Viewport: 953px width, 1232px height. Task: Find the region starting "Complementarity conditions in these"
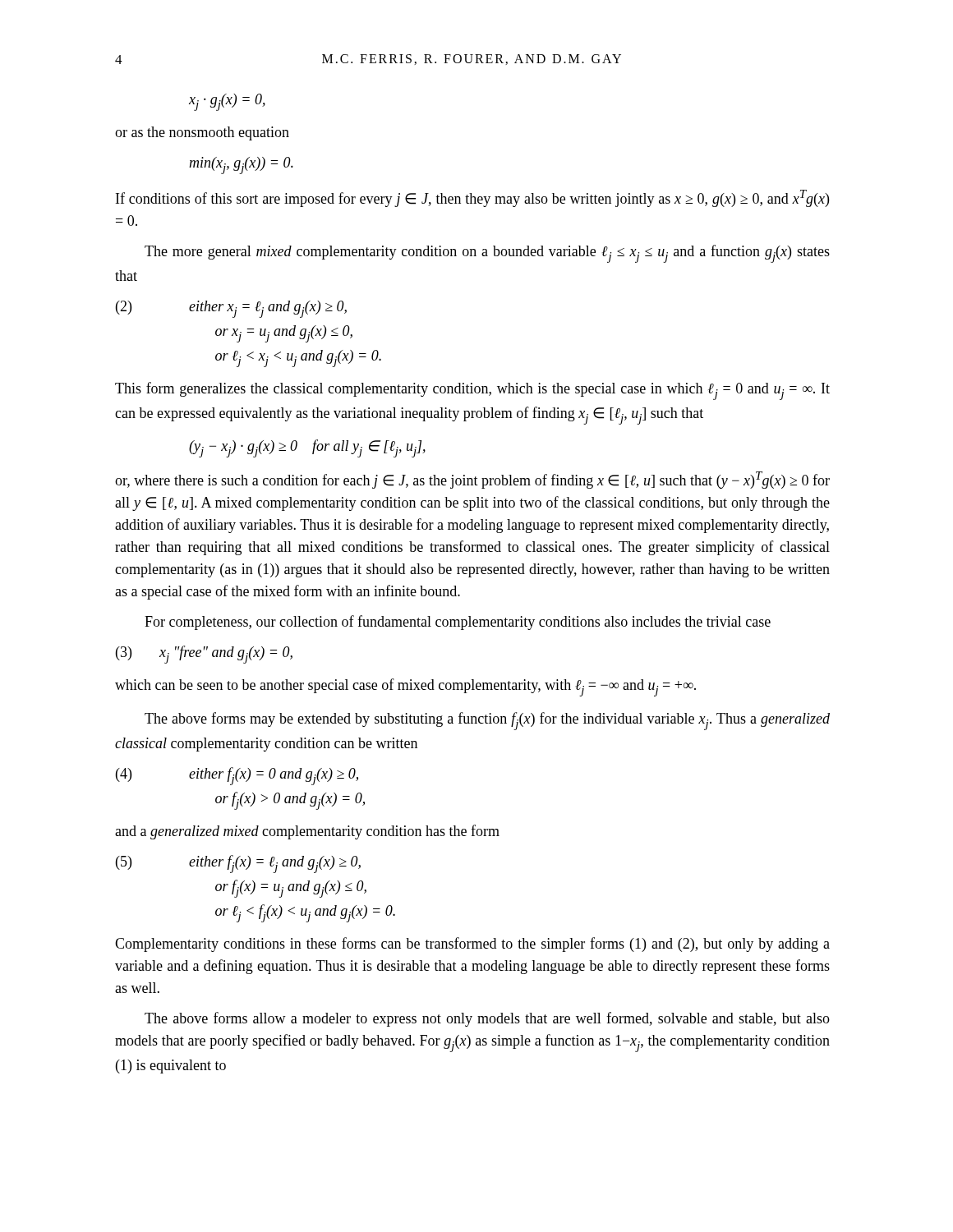tap(472, 966)
